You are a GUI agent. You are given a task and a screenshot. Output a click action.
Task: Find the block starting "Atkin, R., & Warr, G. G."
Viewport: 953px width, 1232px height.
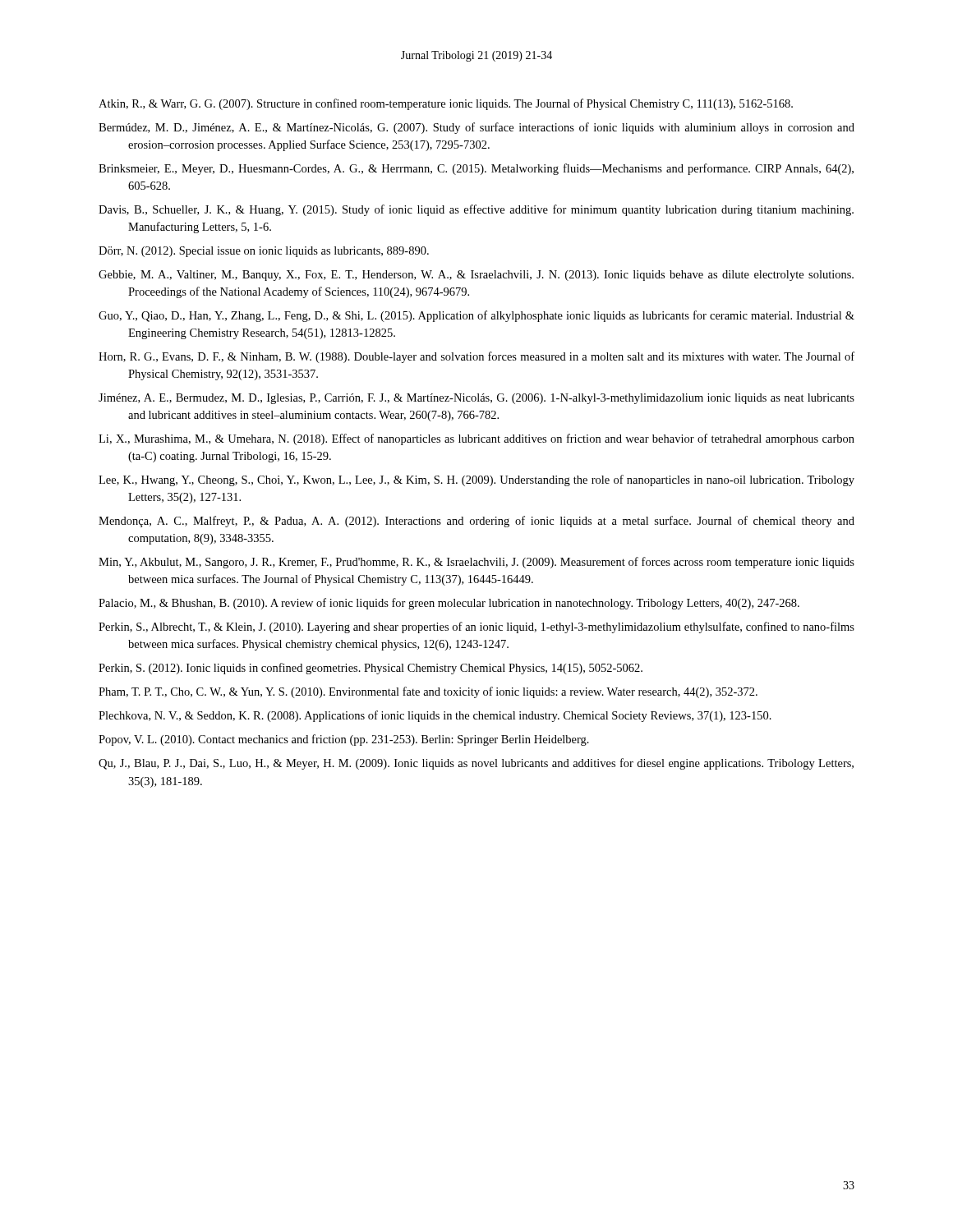(446, 103)
